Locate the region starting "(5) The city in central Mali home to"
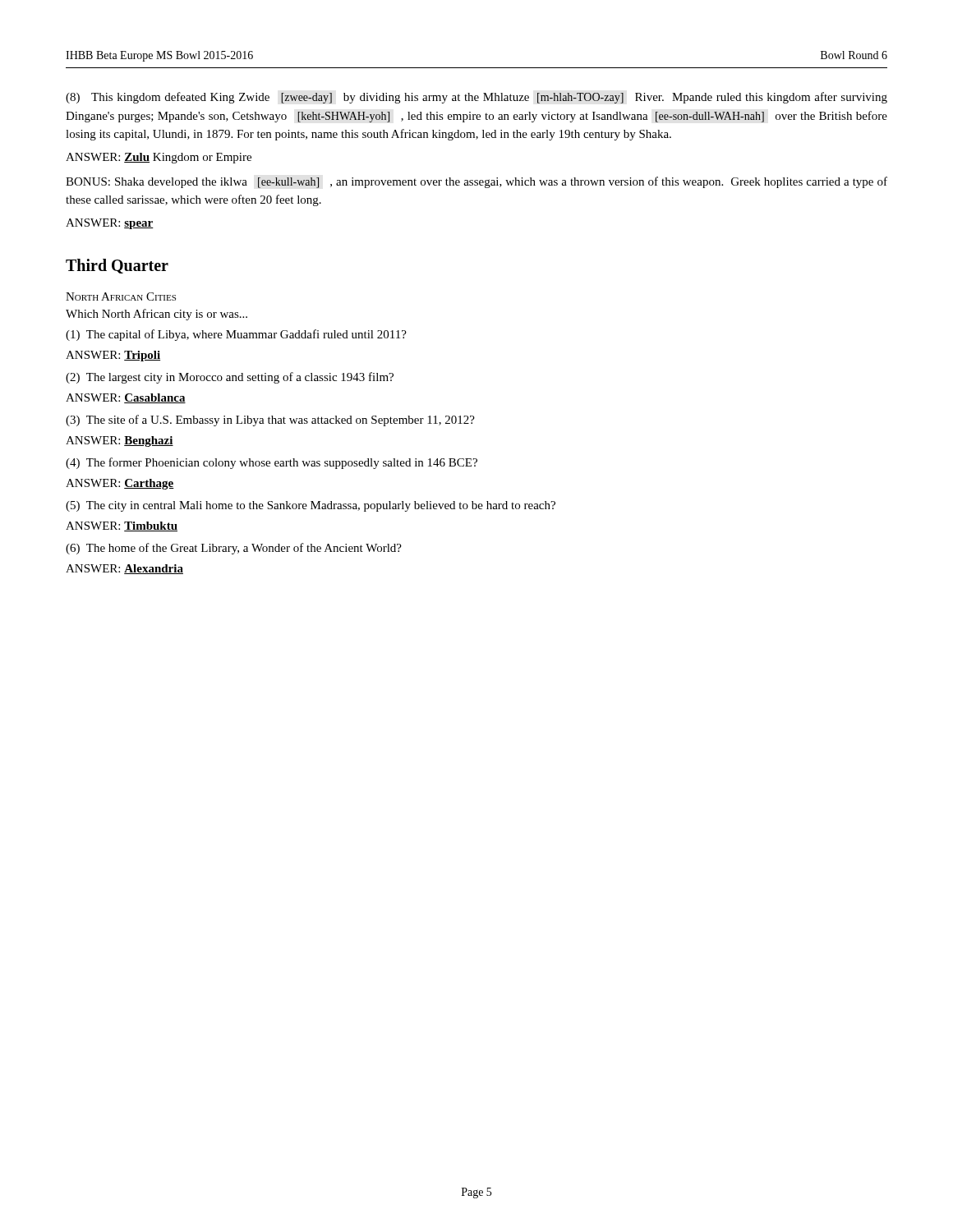This screenshot has height=1232, width=953. (x=311, y=505)
